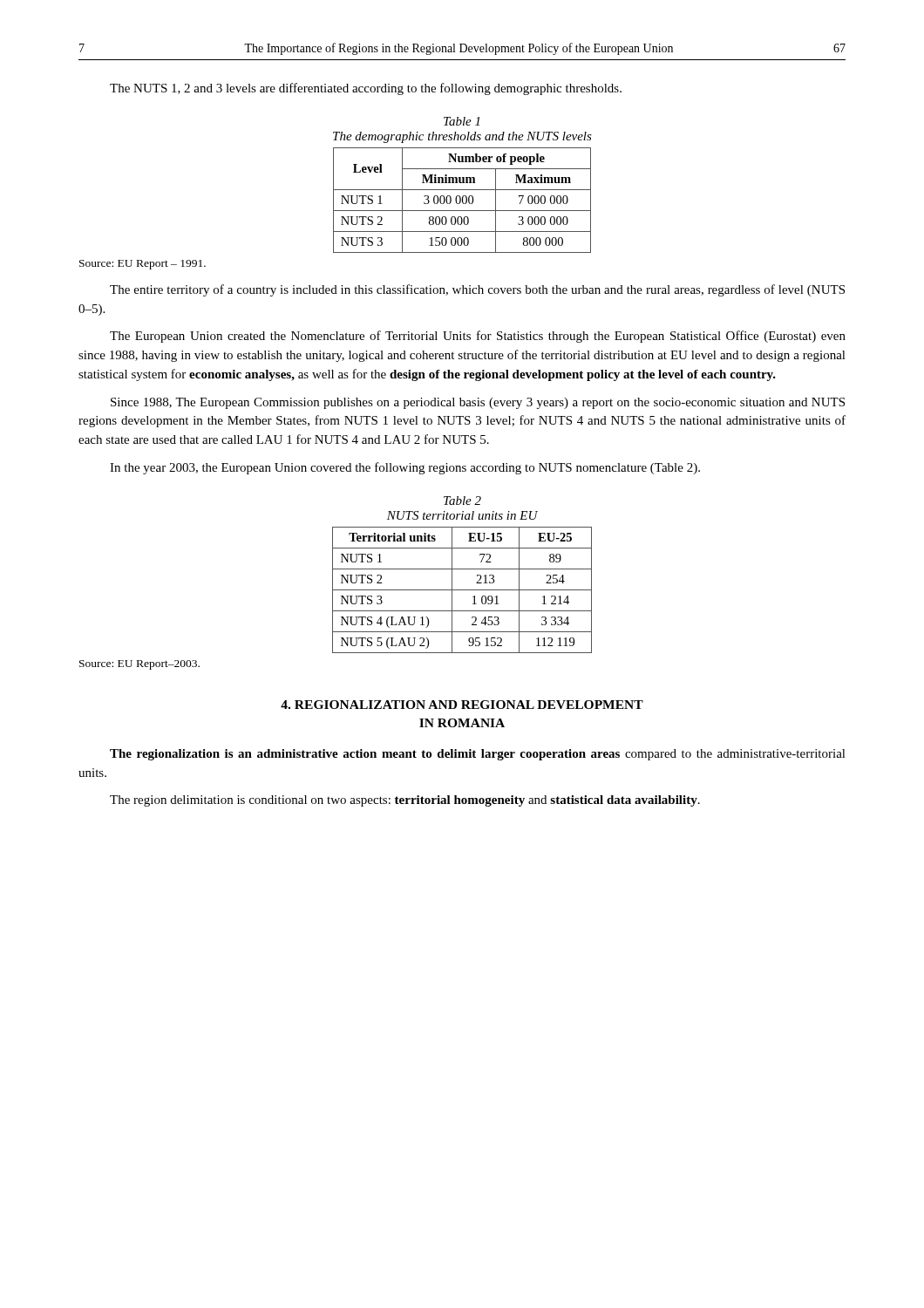Find the table that mentions "2 453"
This screenshot has height=1308, width=924.
coord(462,589)
